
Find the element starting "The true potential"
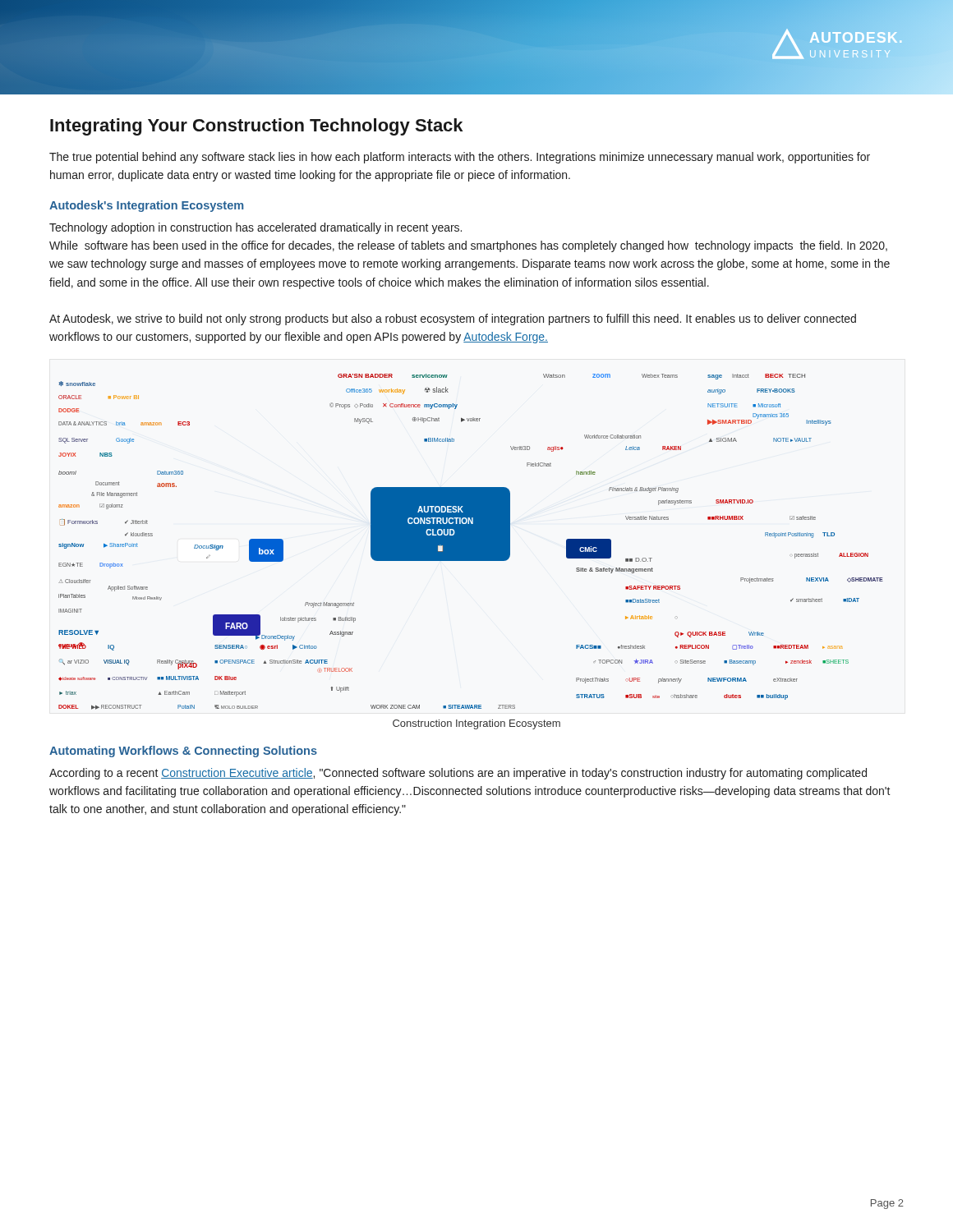point(460,166)
